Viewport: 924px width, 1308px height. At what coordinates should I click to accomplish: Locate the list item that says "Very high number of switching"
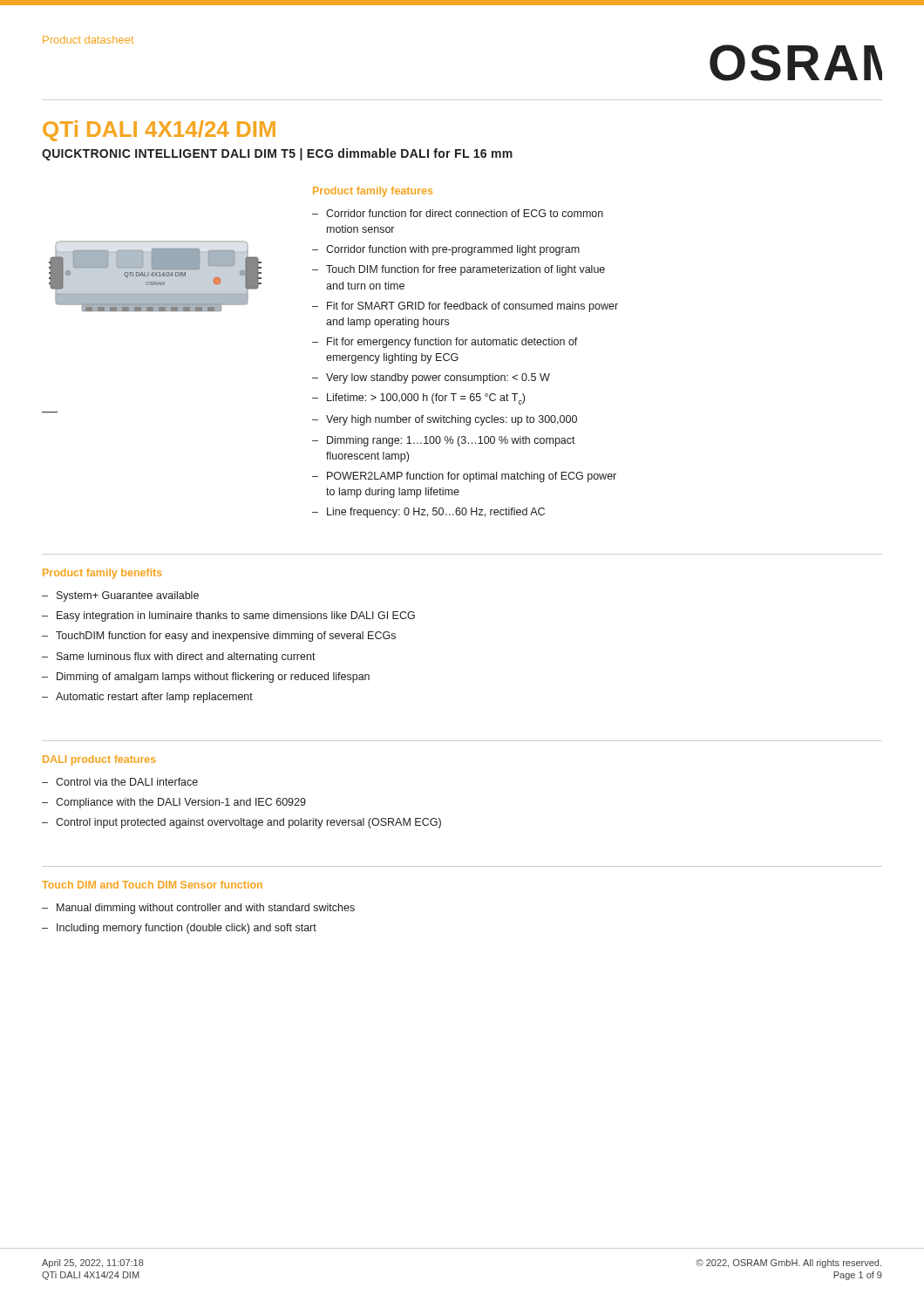[452, 420]
